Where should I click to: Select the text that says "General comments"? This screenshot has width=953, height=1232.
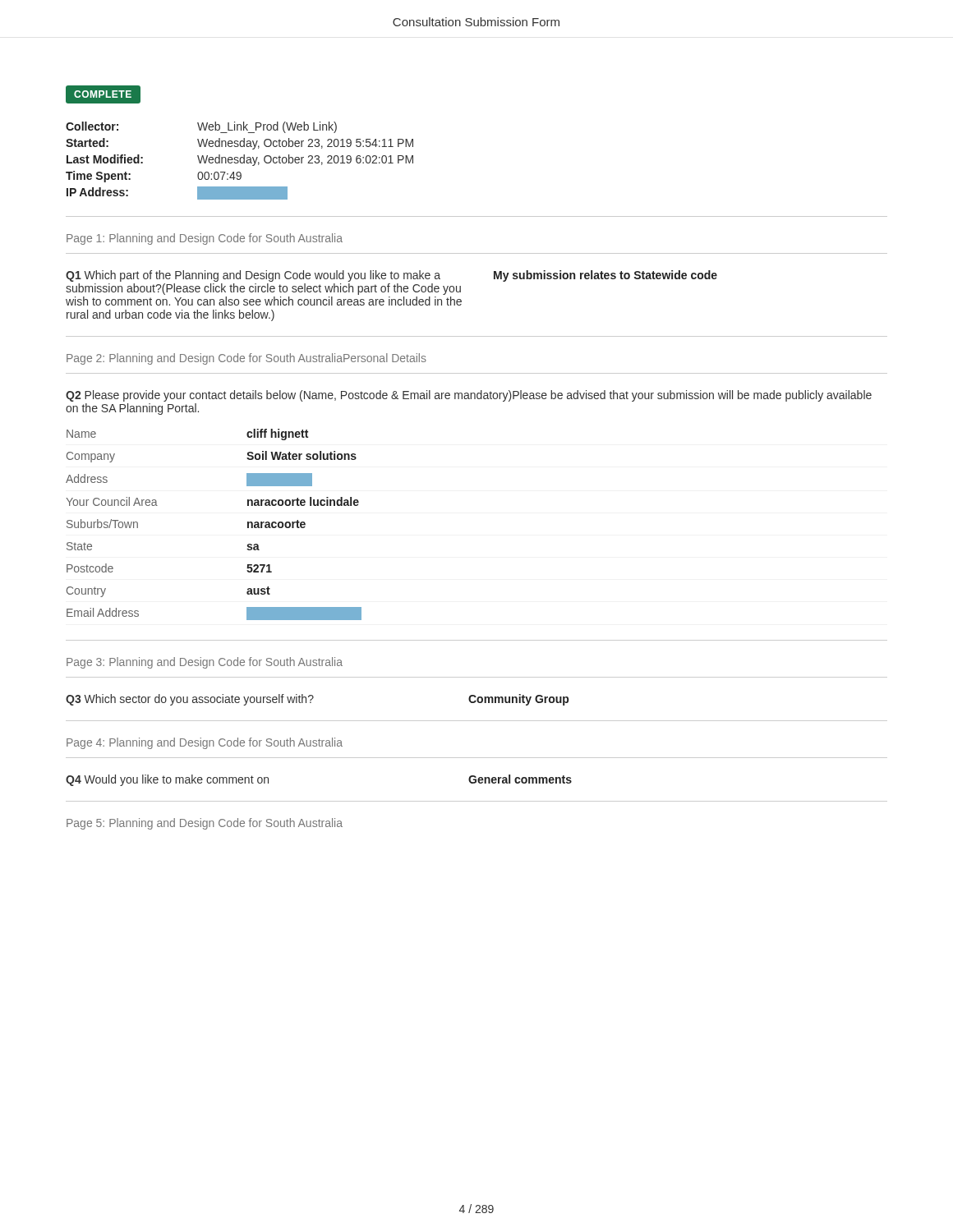pyautogui.click(x=520, y=779)
